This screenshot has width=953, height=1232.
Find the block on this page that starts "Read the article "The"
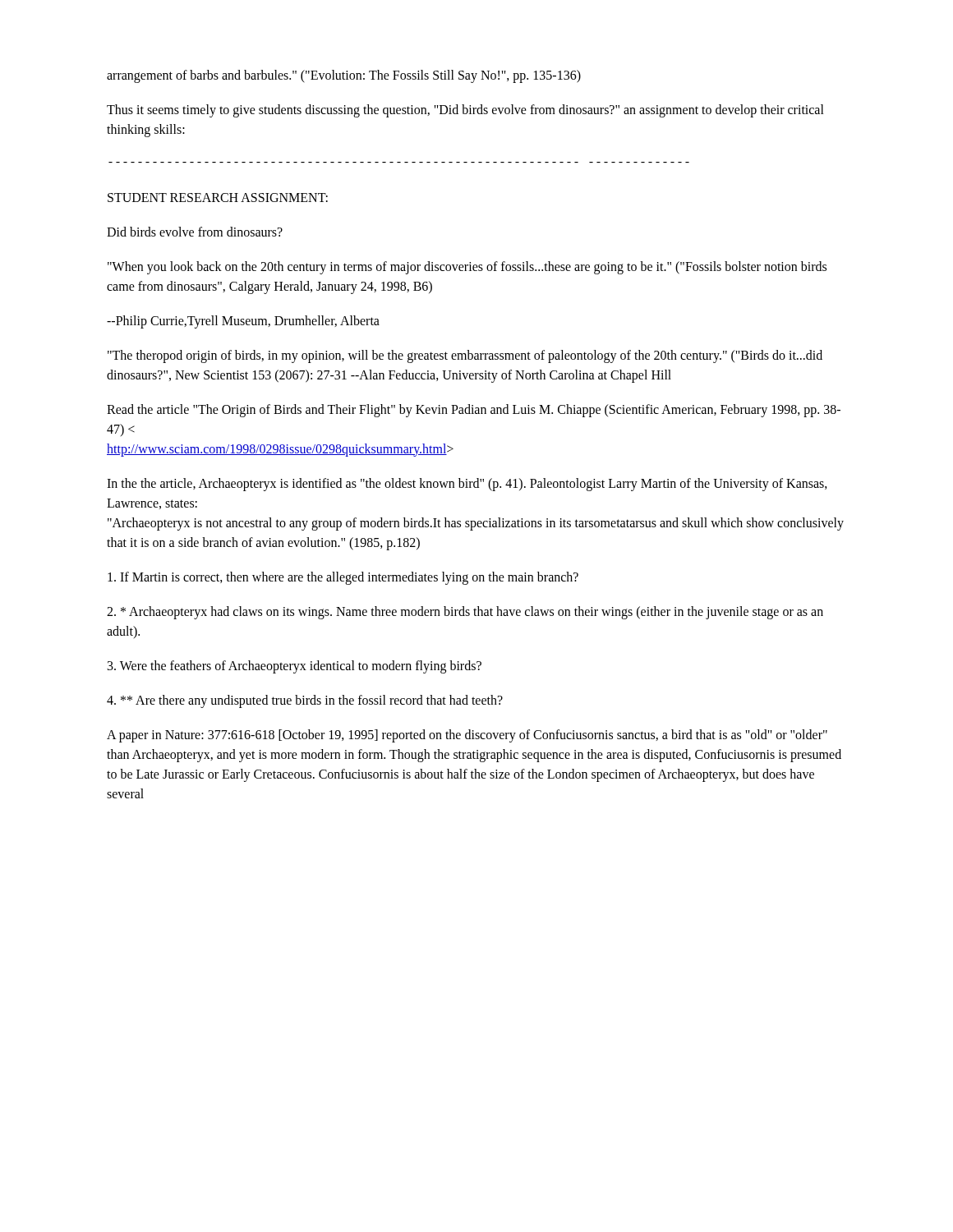click(474, 411)
